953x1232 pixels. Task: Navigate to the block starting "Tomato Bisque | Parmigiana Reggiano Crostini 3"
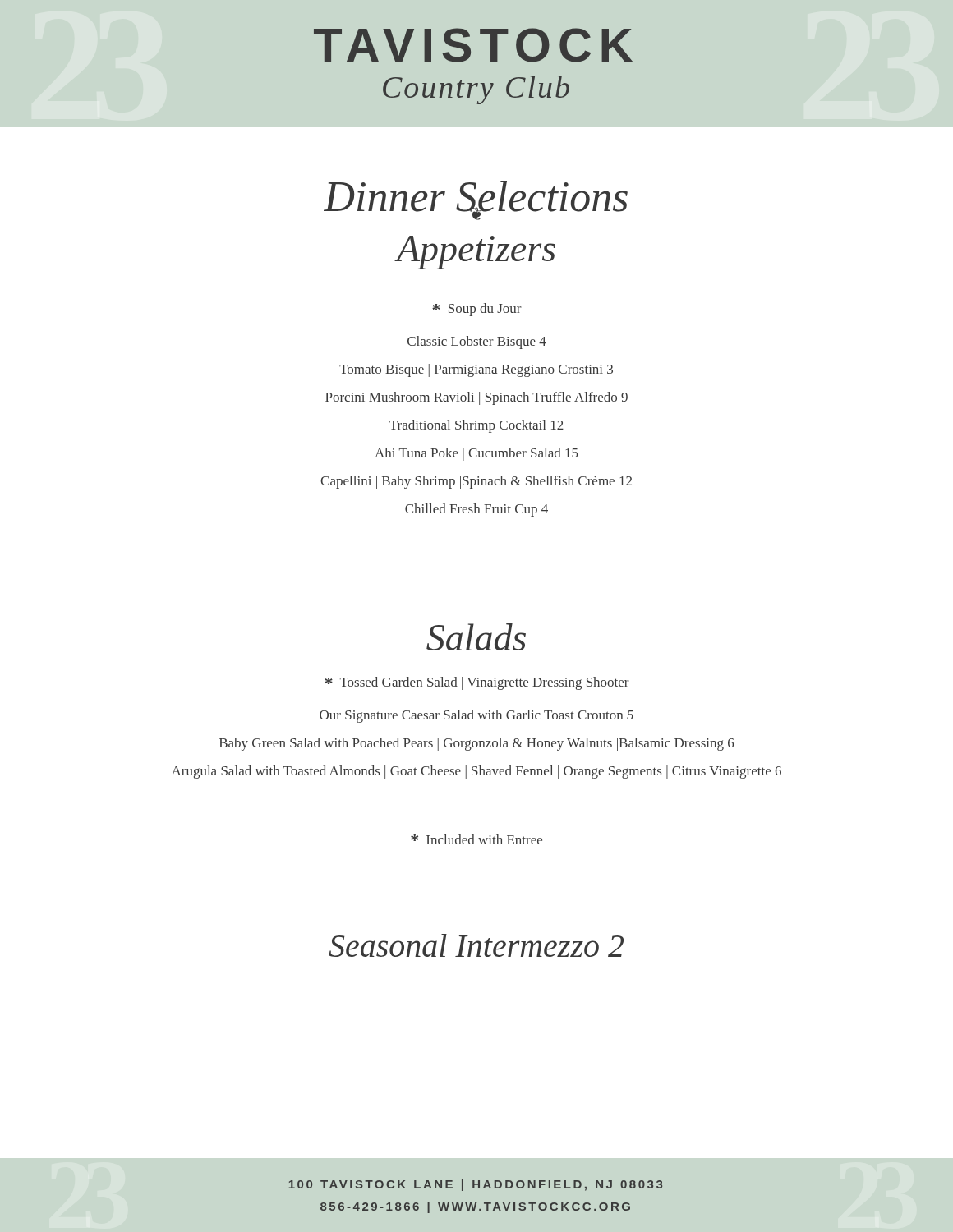(x=476, y=369)
